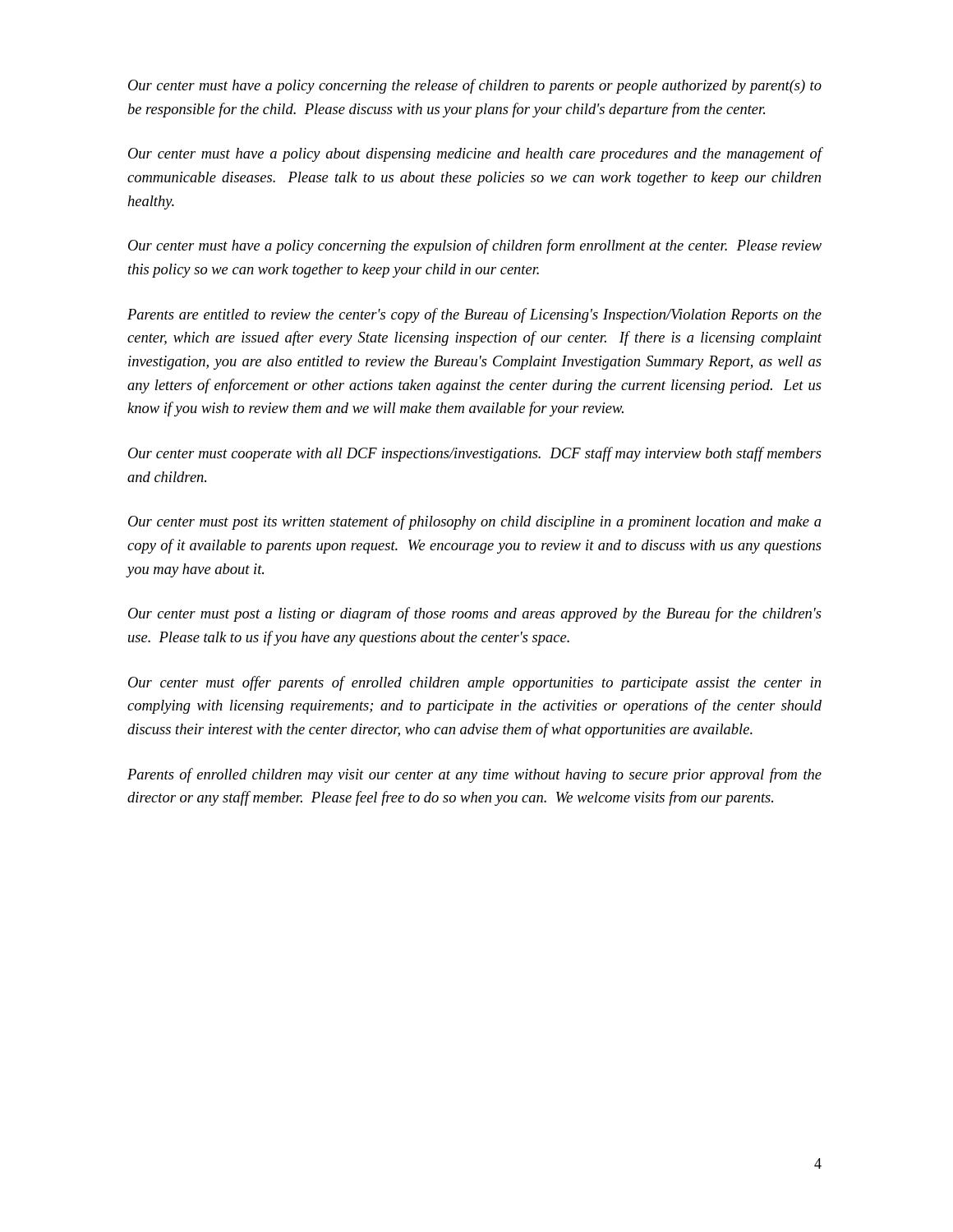
Task: Locate the block of text that opens with "Parents are entitled to"
Action: [474, 361]
